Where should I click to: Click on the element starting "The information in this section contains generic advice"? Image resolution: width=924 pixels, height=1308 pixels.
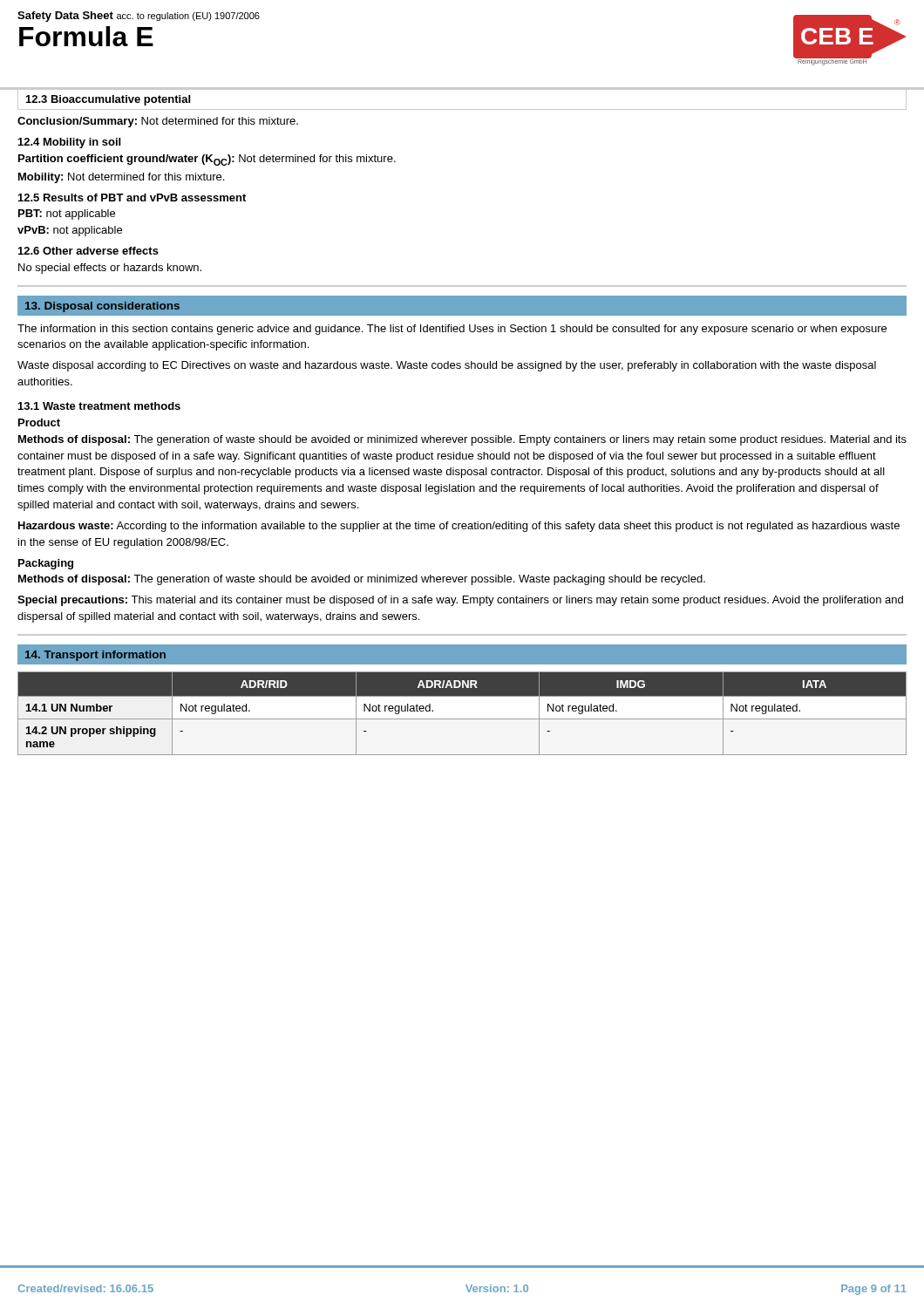(452, 336)
